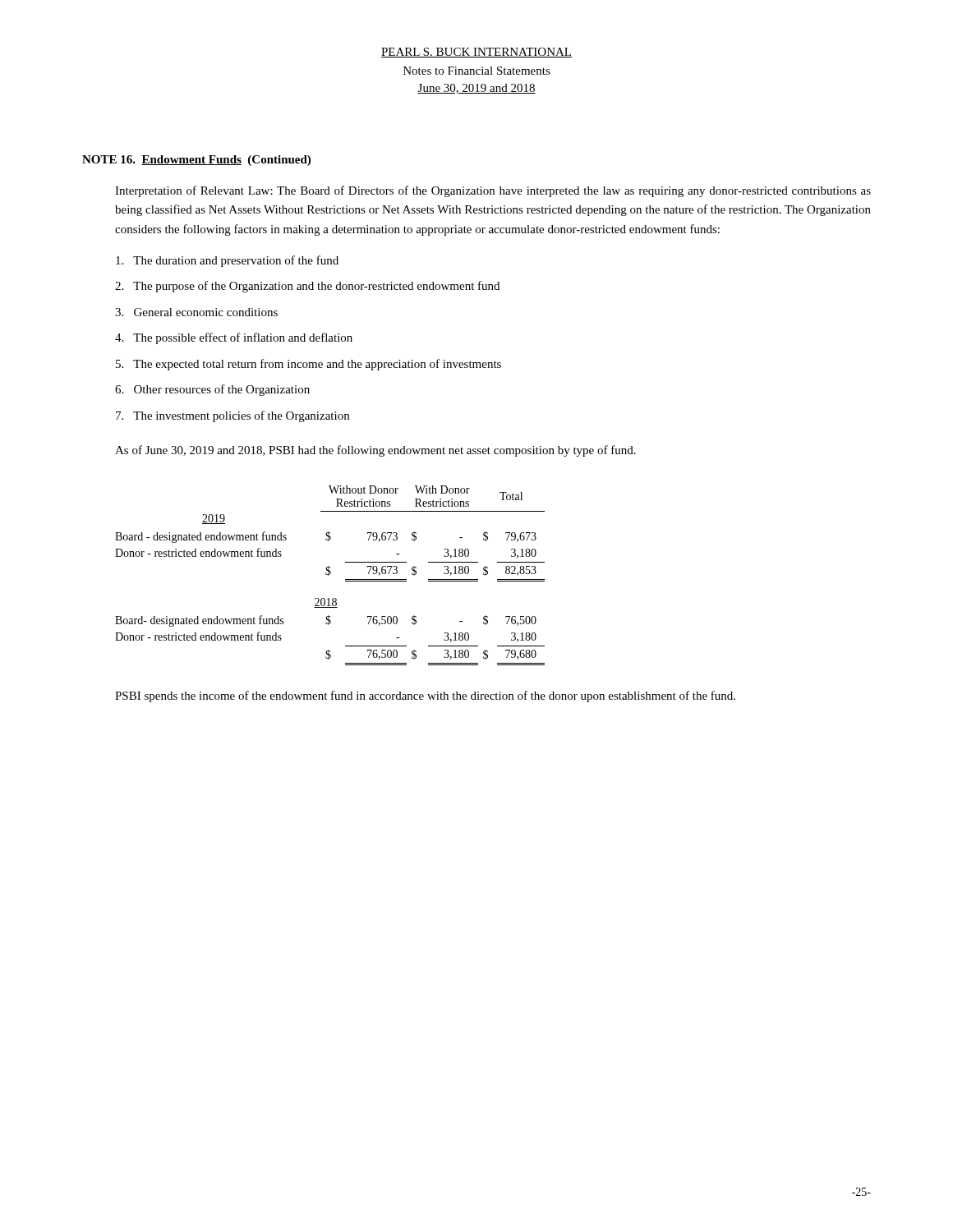Screen dimensions: 1232x953
Task: Locate the list item that reads "2. The purpose of the Organization and the"
Action: (x=308, y=286)
